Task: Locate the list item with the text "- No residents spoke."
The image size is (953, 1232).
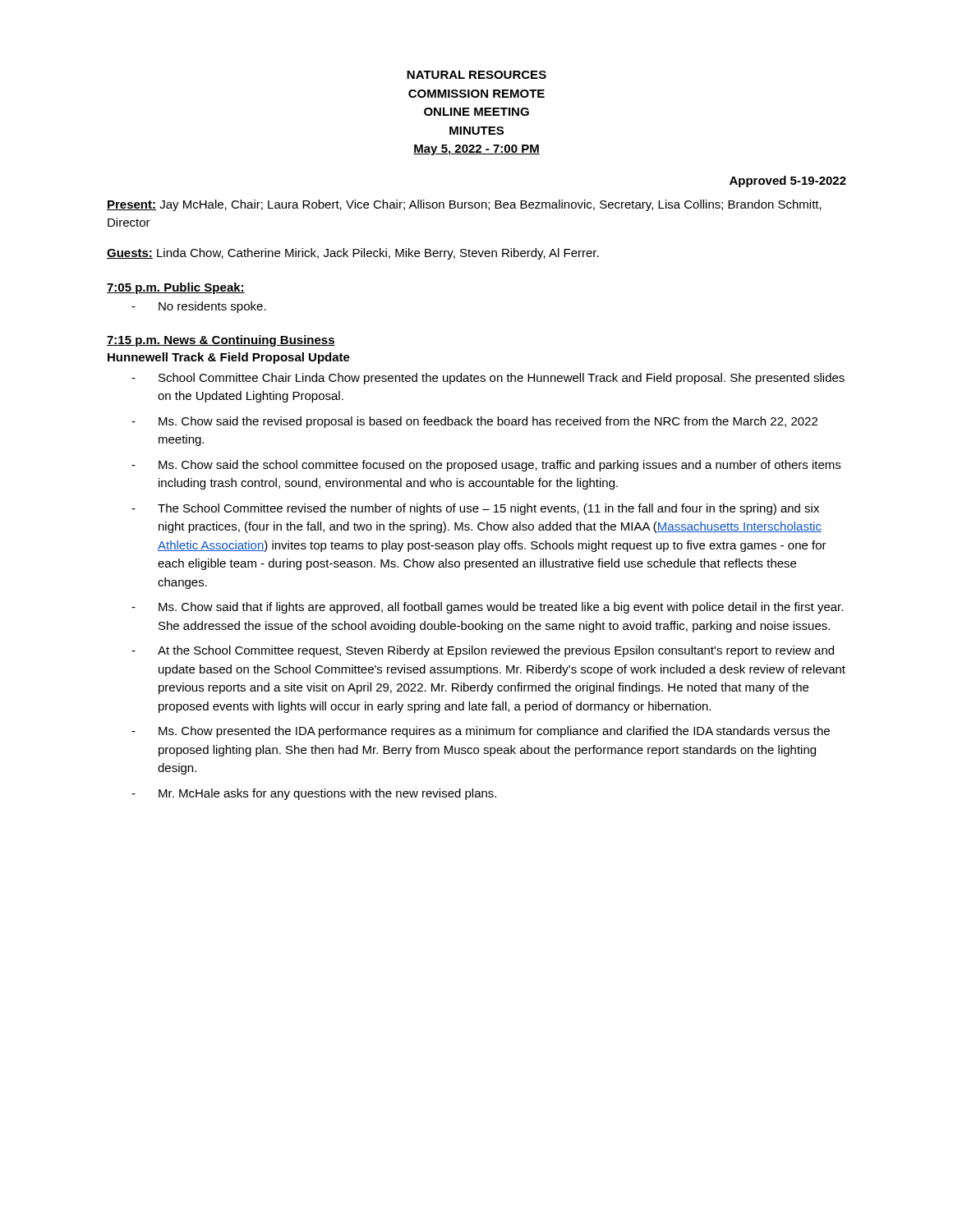Action: click(x=199, y=307)
